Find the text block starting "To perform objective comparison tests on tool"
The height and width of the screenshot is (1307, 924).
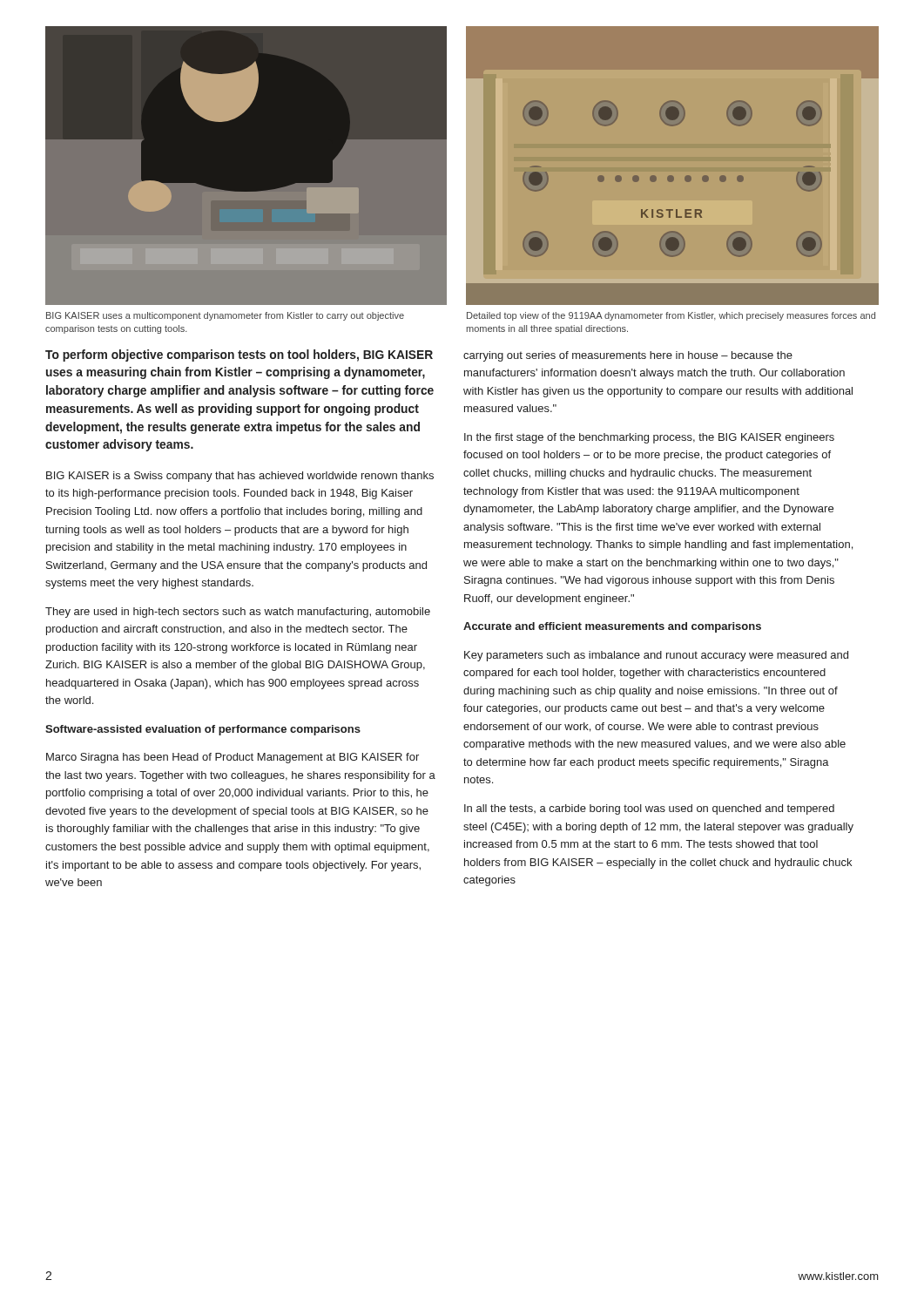click(240, 400)
